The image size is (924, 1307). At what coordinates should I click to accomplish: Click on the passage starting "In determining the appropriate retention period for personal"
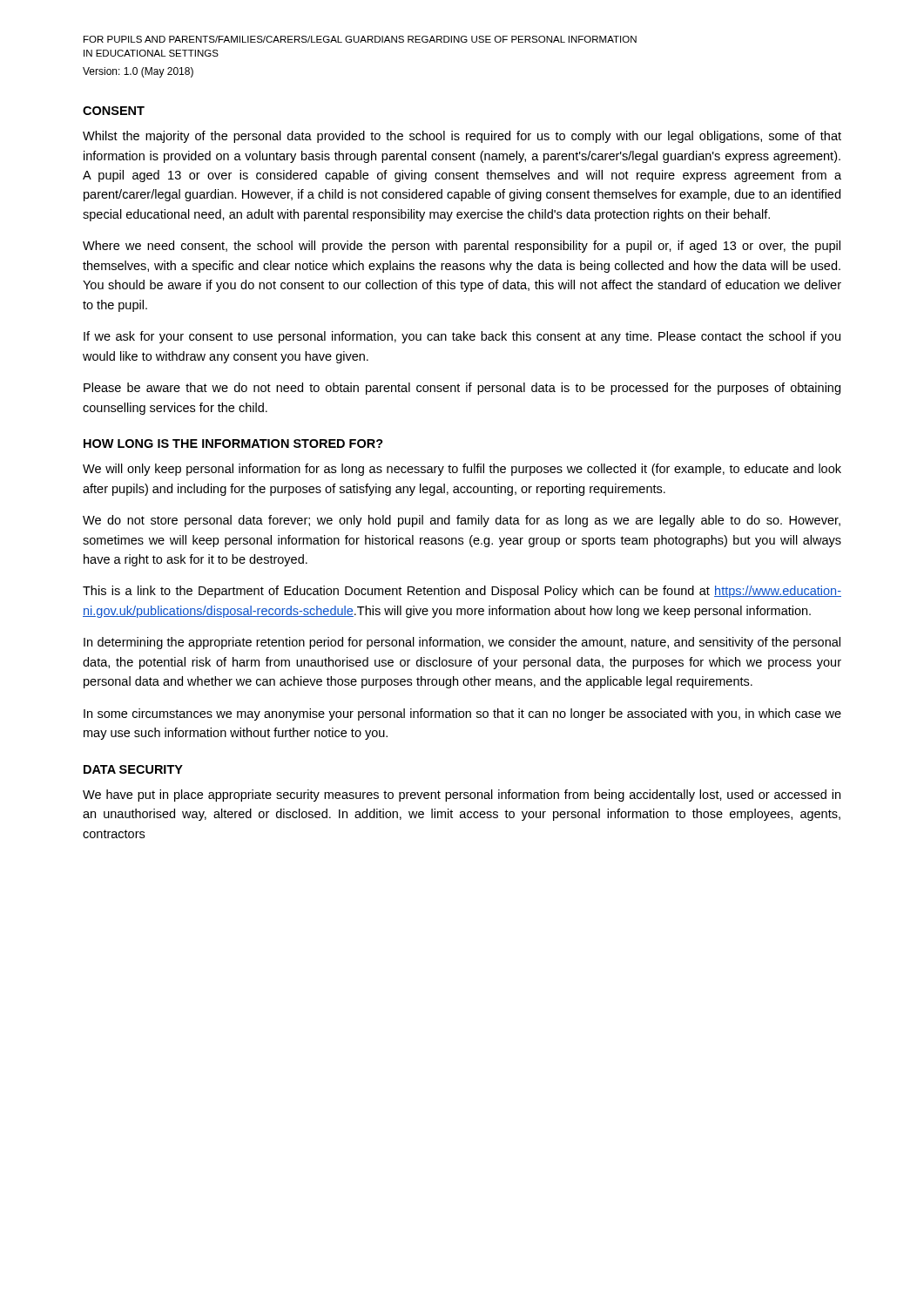(462, 662)
